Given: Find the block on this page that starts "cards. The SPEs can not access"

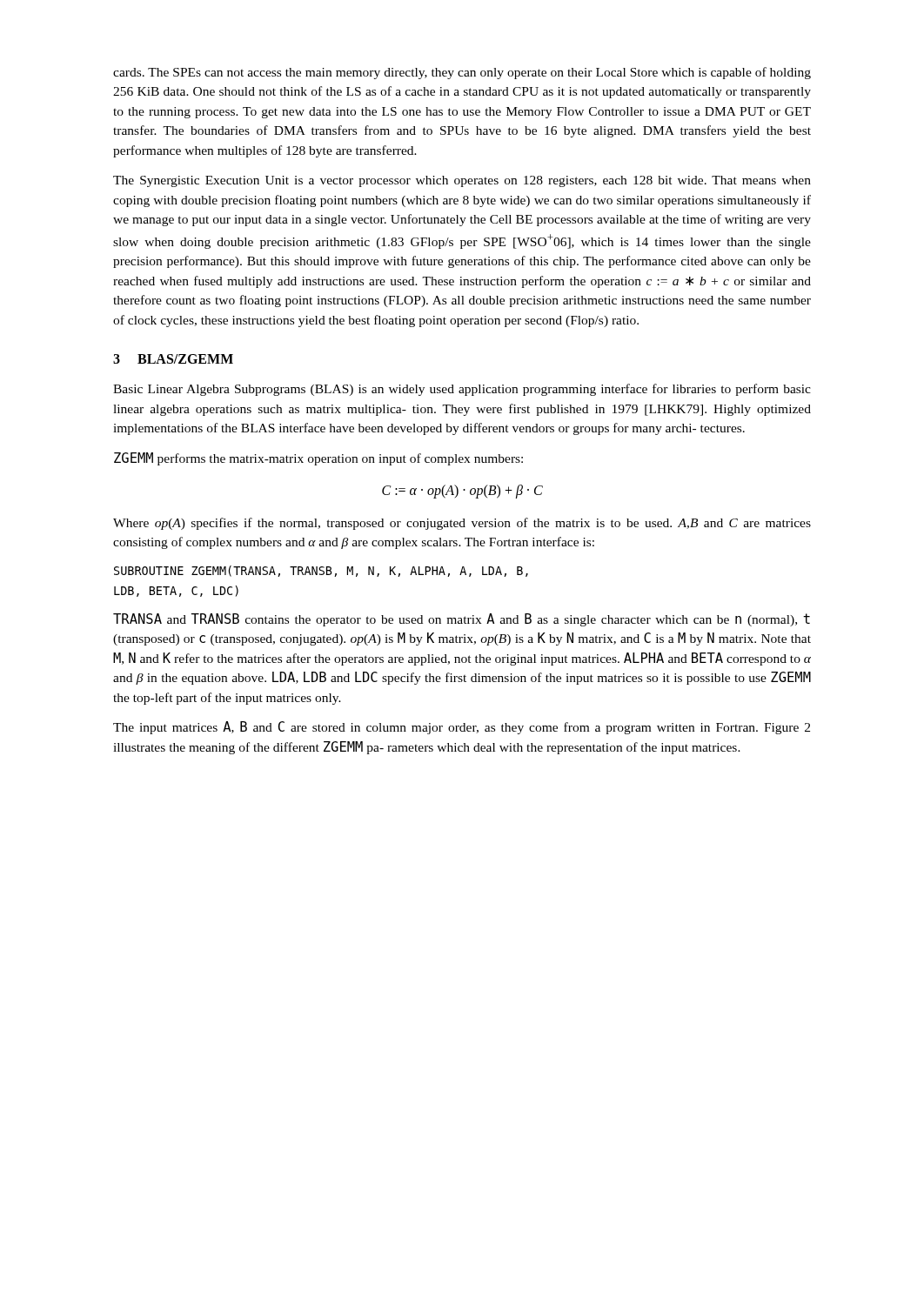Looking at the screenshot, I should [462, 112].
